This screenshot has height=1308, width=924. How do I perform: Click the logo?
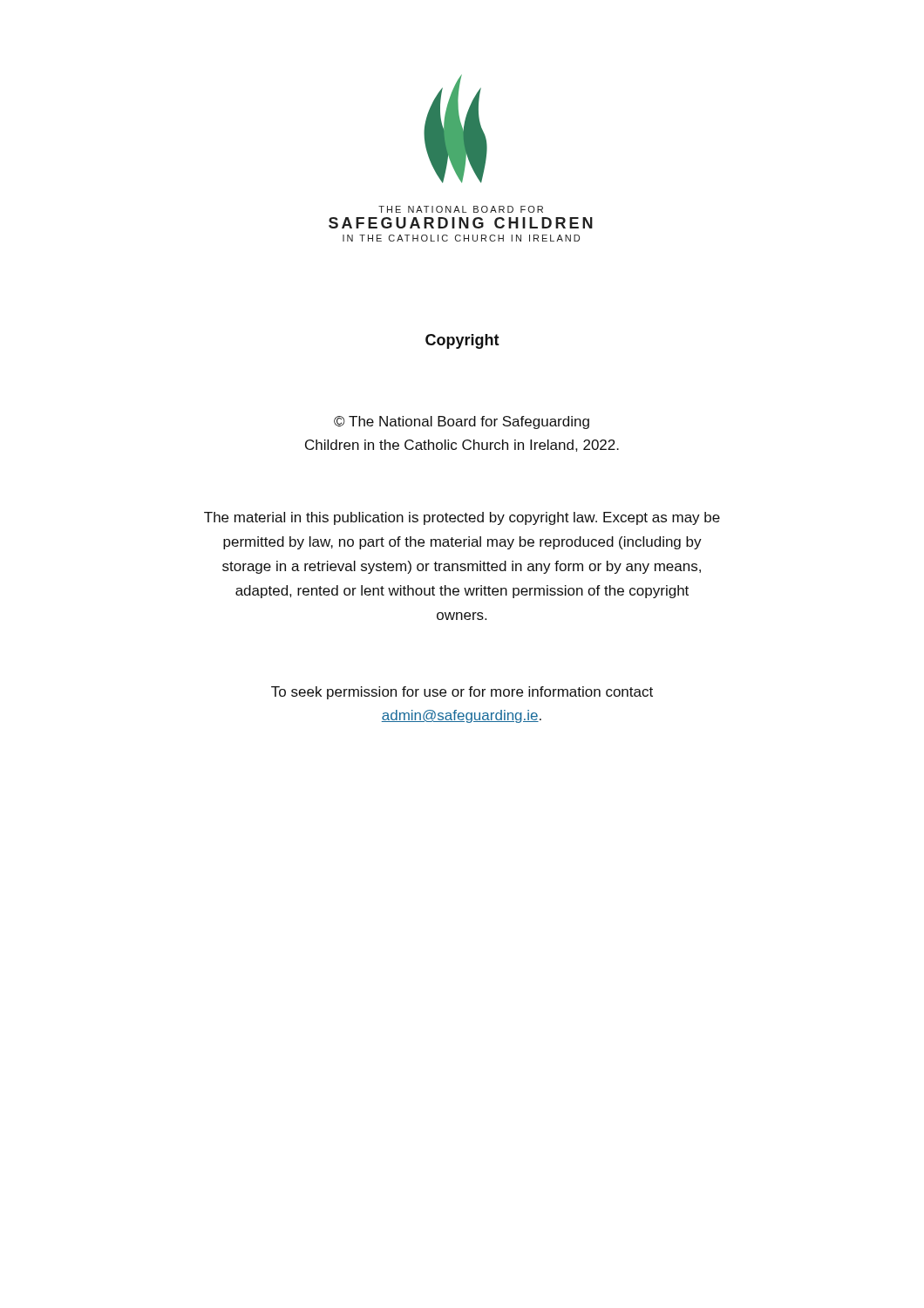(x=462, y=157)
